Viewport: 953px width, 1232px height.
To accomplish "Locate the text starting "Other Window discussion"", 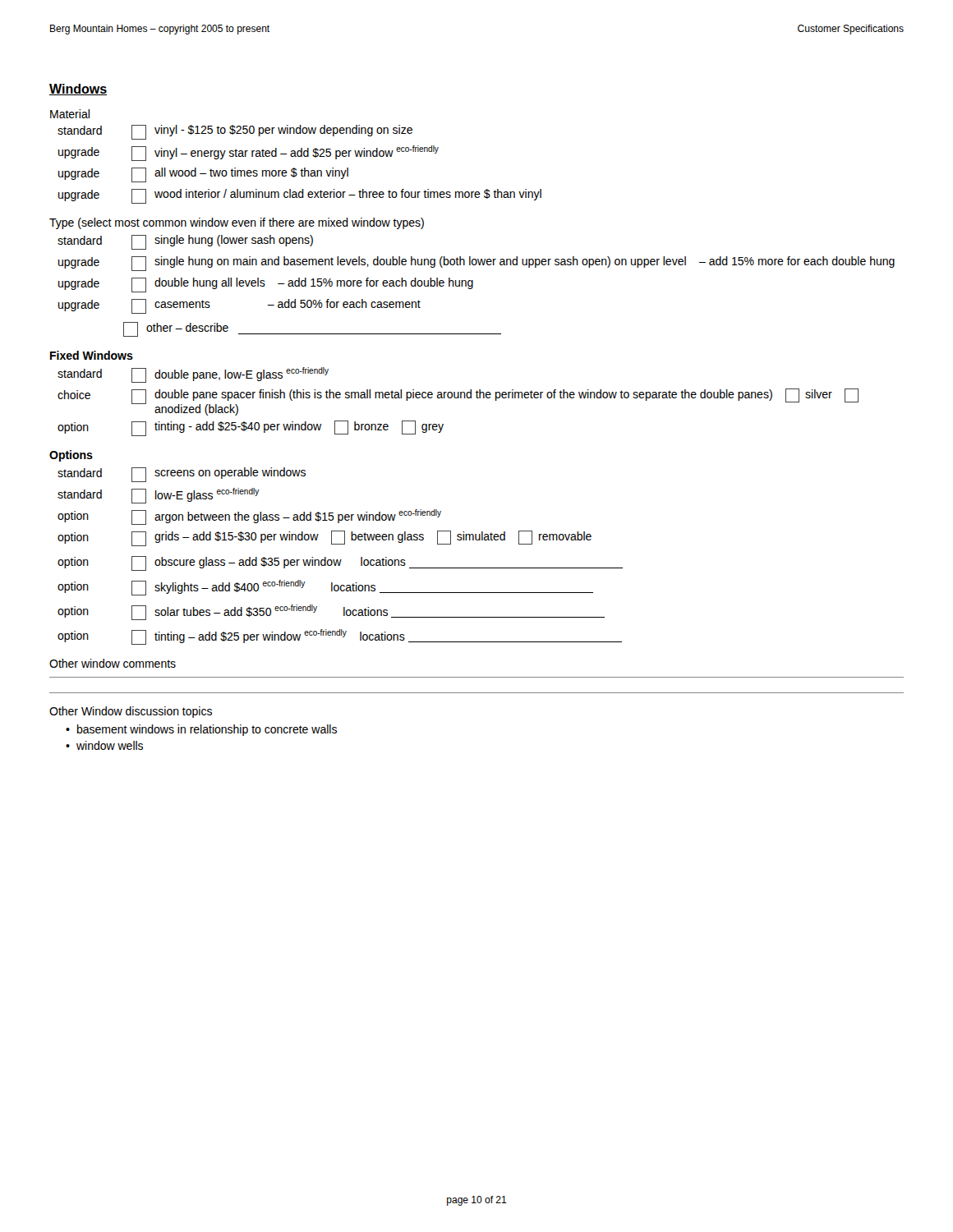I will click(x=131, y=711).
